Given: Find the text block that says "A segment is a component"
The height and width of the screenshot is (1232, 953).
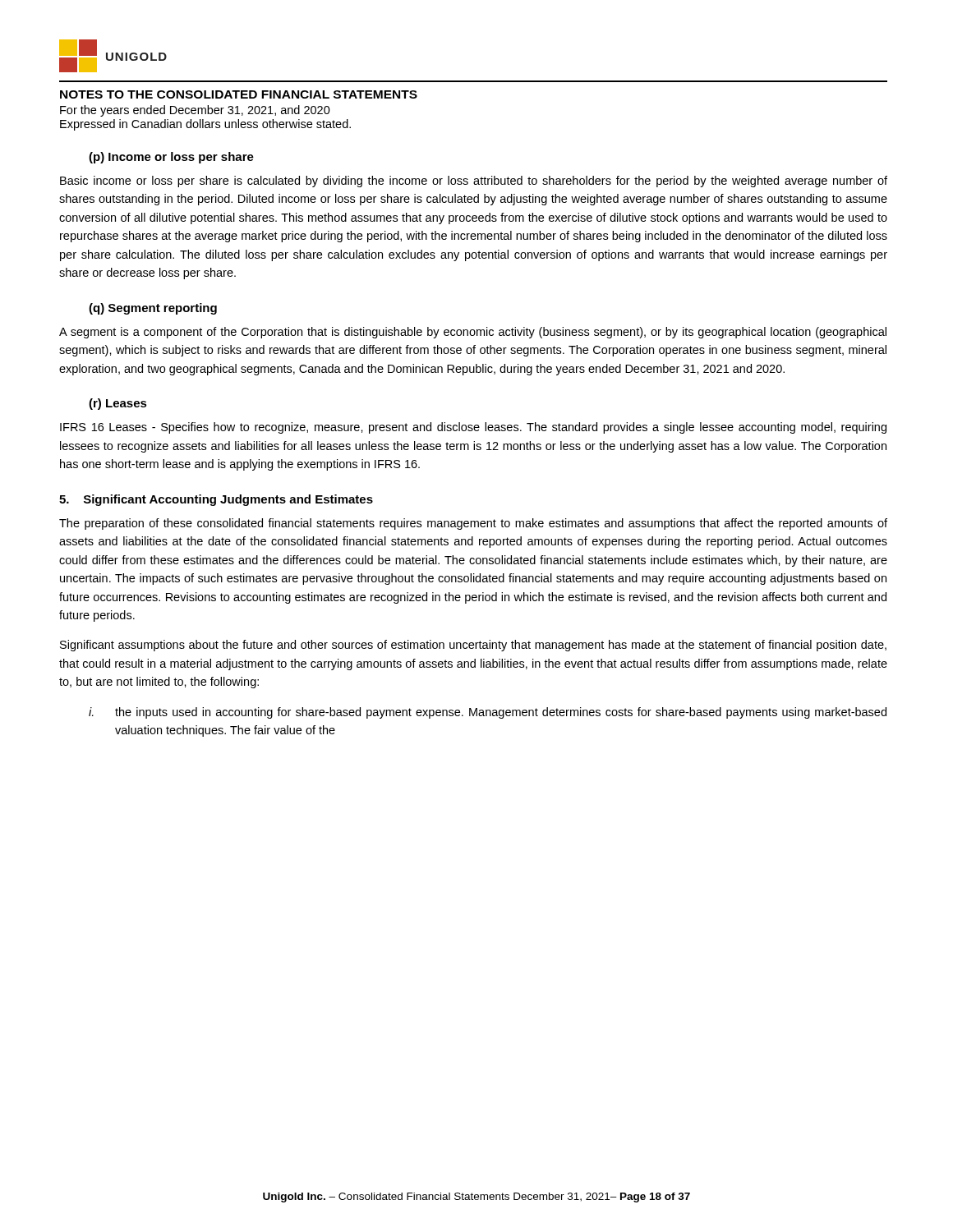Looking at the screenshot, I should 473,350.
